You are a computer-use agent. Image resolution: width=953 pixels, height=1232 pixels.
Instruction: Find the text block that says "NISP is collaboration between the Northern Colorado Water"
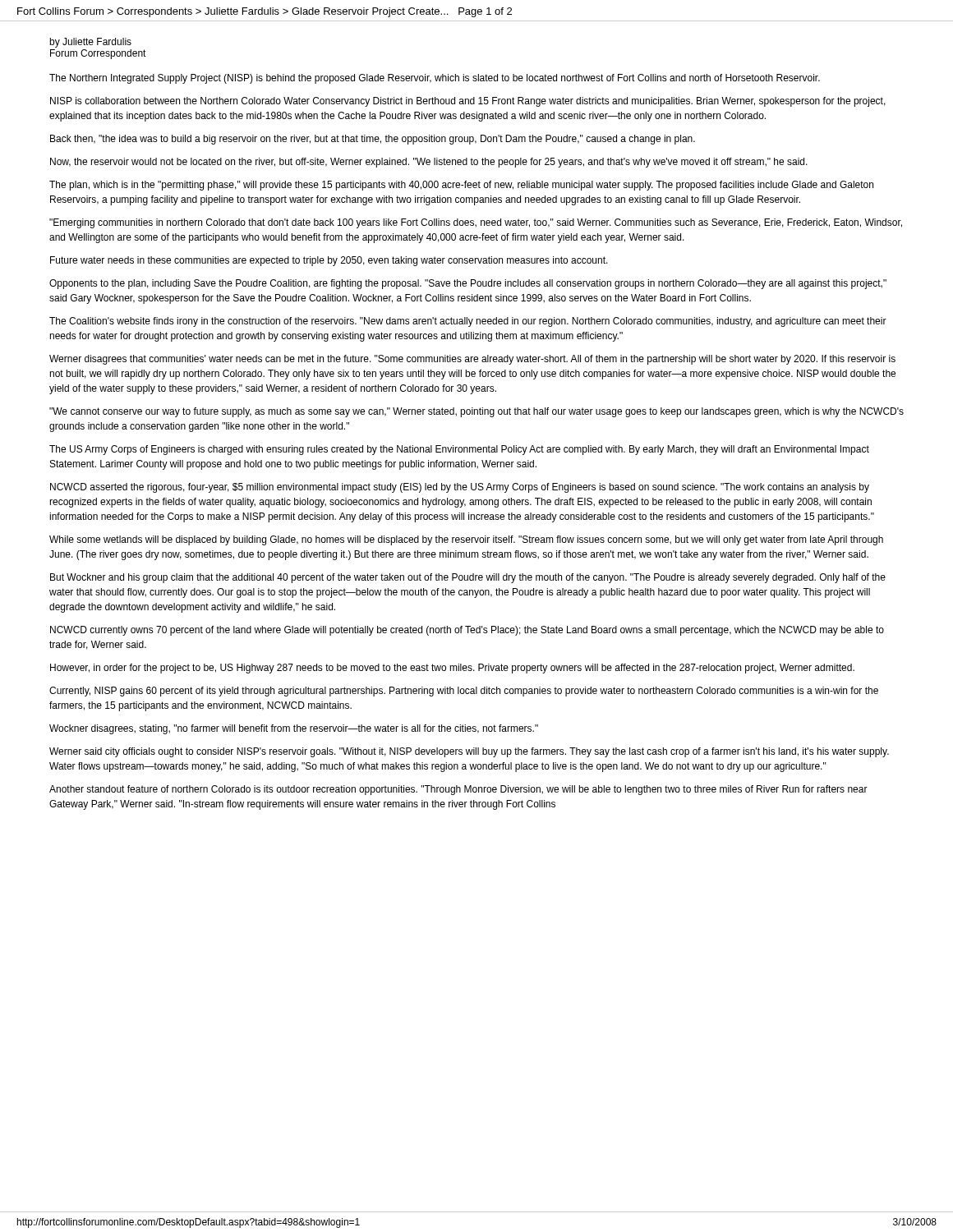click(x=468, y=108)
